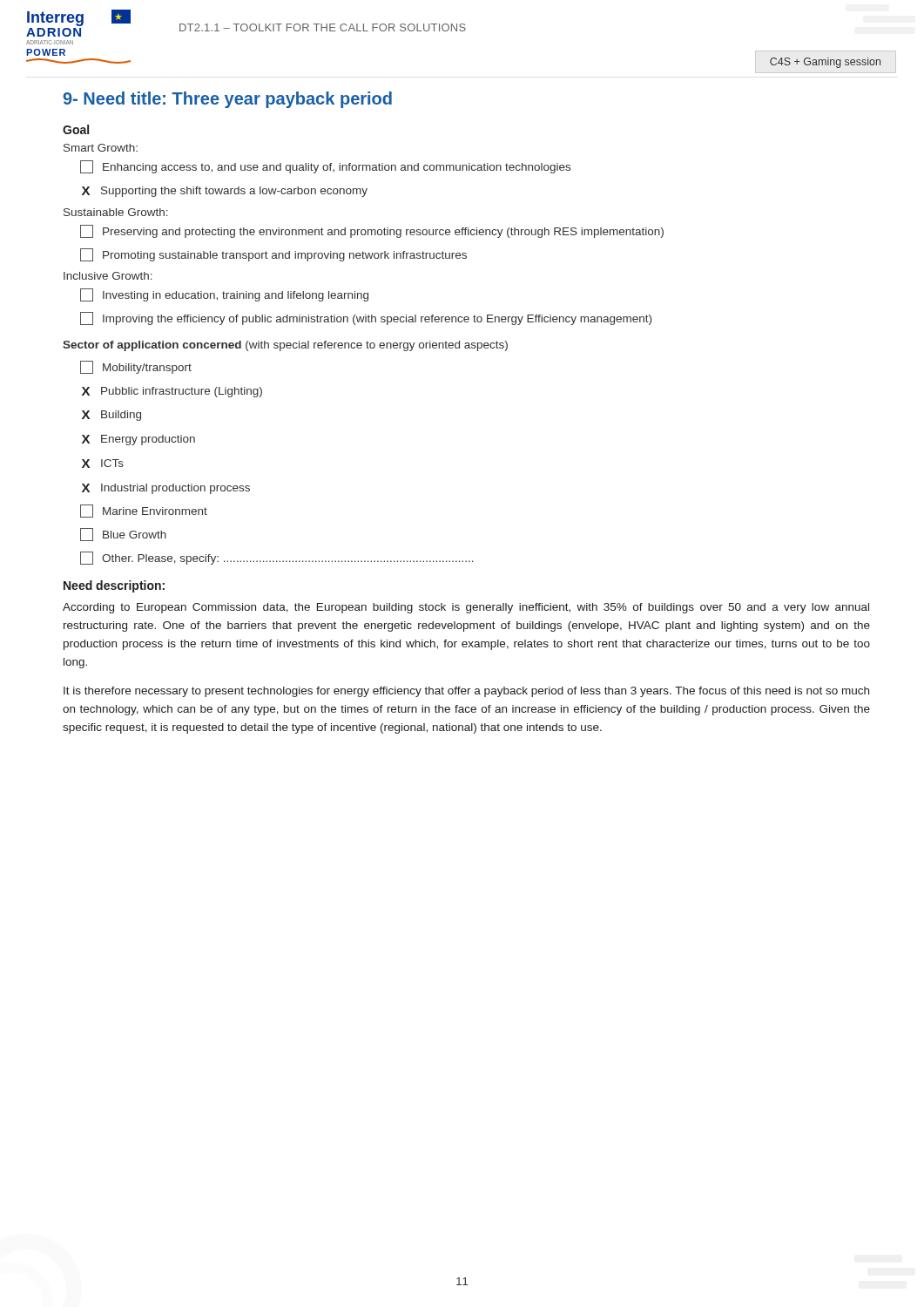Point to the passage starting "X Supporting the shift"
924x1307 pixels.
click(224, 191)
